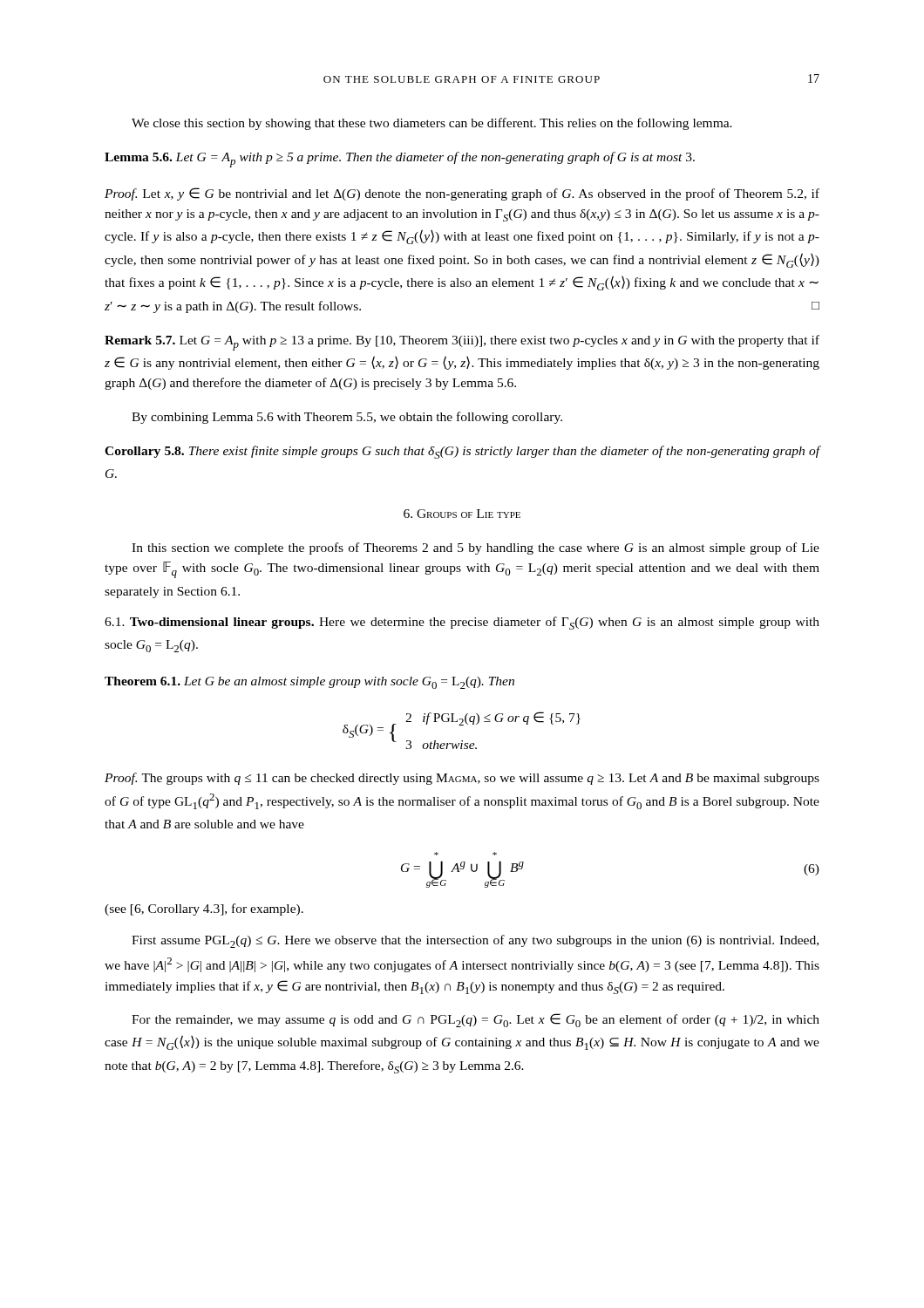Navigate to the text starting "δS(G) = { 2 if PGL2(q) ≤ G"
This screenshot has width=924, height=1308.
coord(462,731)
